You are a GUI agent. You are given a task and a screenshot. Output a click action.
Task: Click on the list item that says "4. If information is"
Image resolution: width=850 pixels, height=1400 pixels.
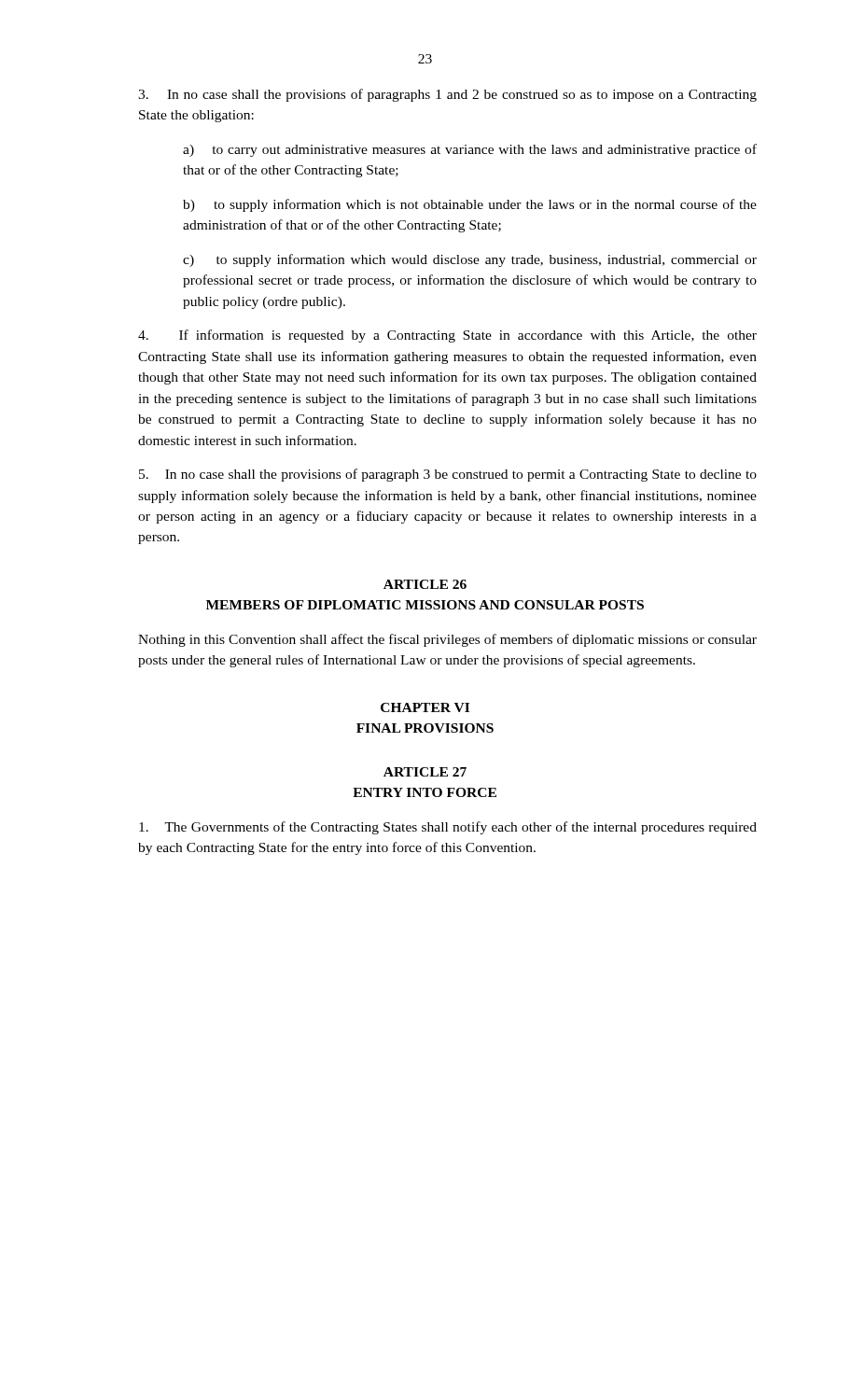[x=447, y=387]
